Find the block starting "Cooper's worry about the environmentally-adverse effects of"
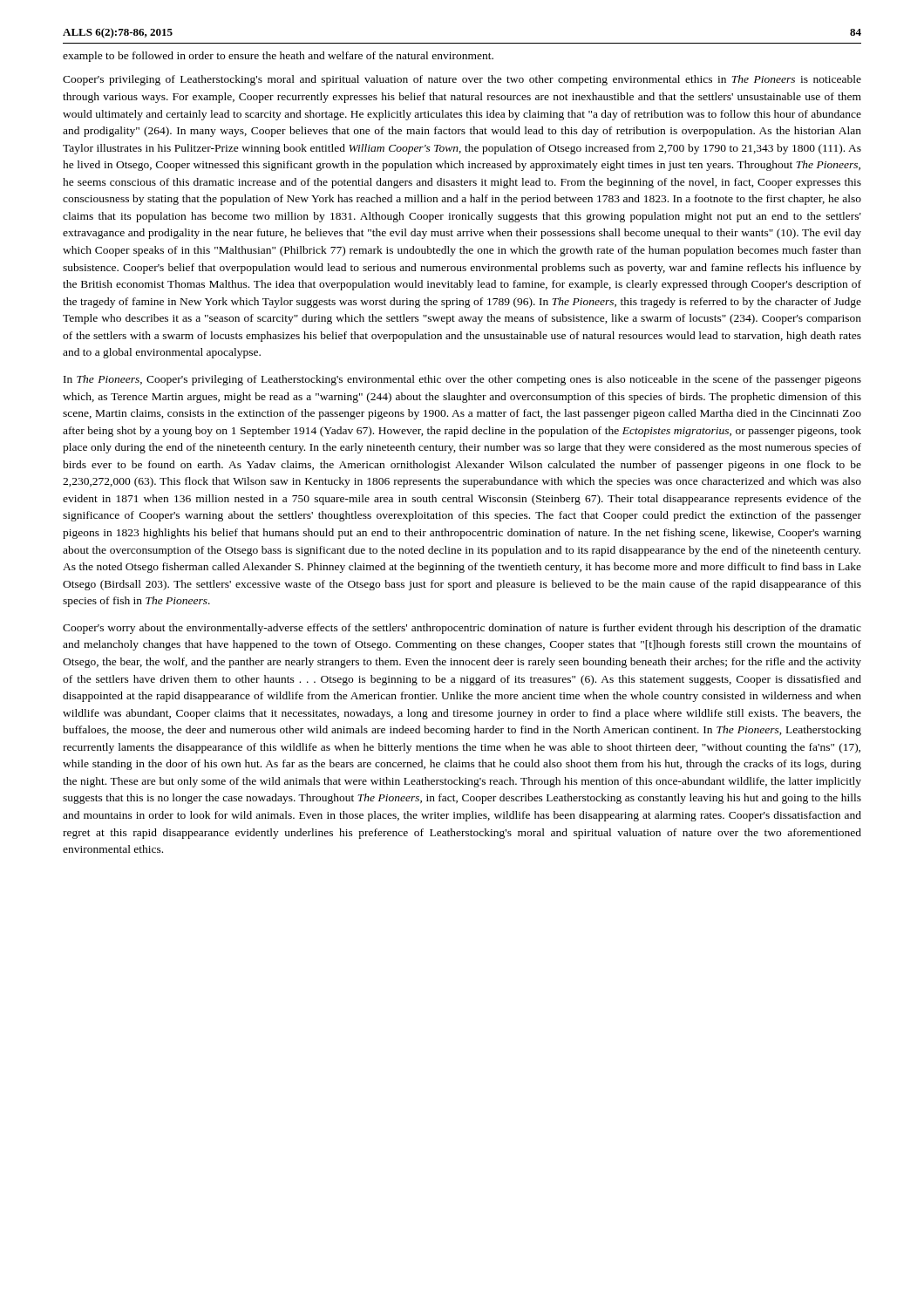The width and height of the screenshot is (924, 1308). coord(462,738)
